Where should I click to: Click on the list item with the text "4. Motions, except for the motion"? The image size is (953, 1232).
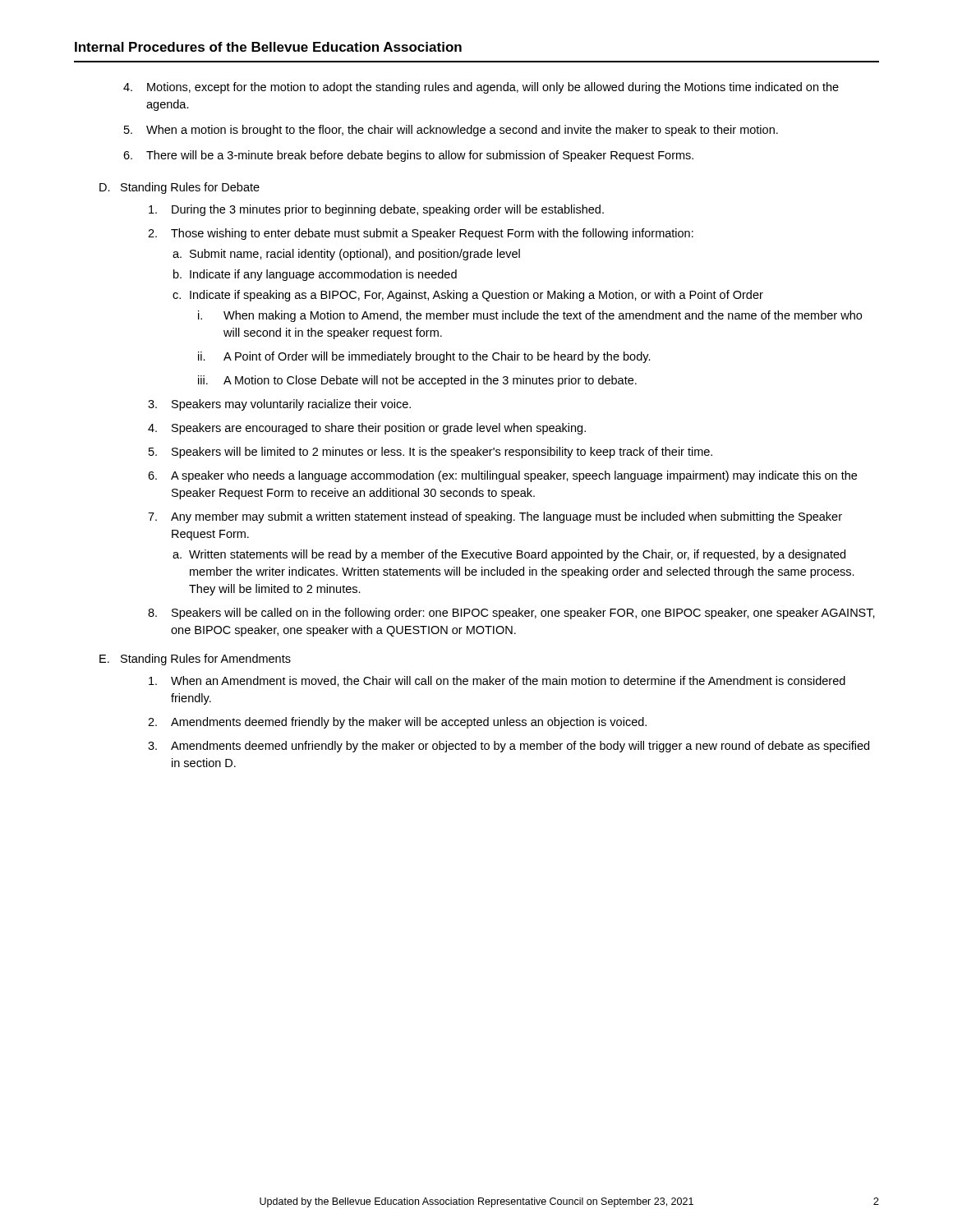501,96
